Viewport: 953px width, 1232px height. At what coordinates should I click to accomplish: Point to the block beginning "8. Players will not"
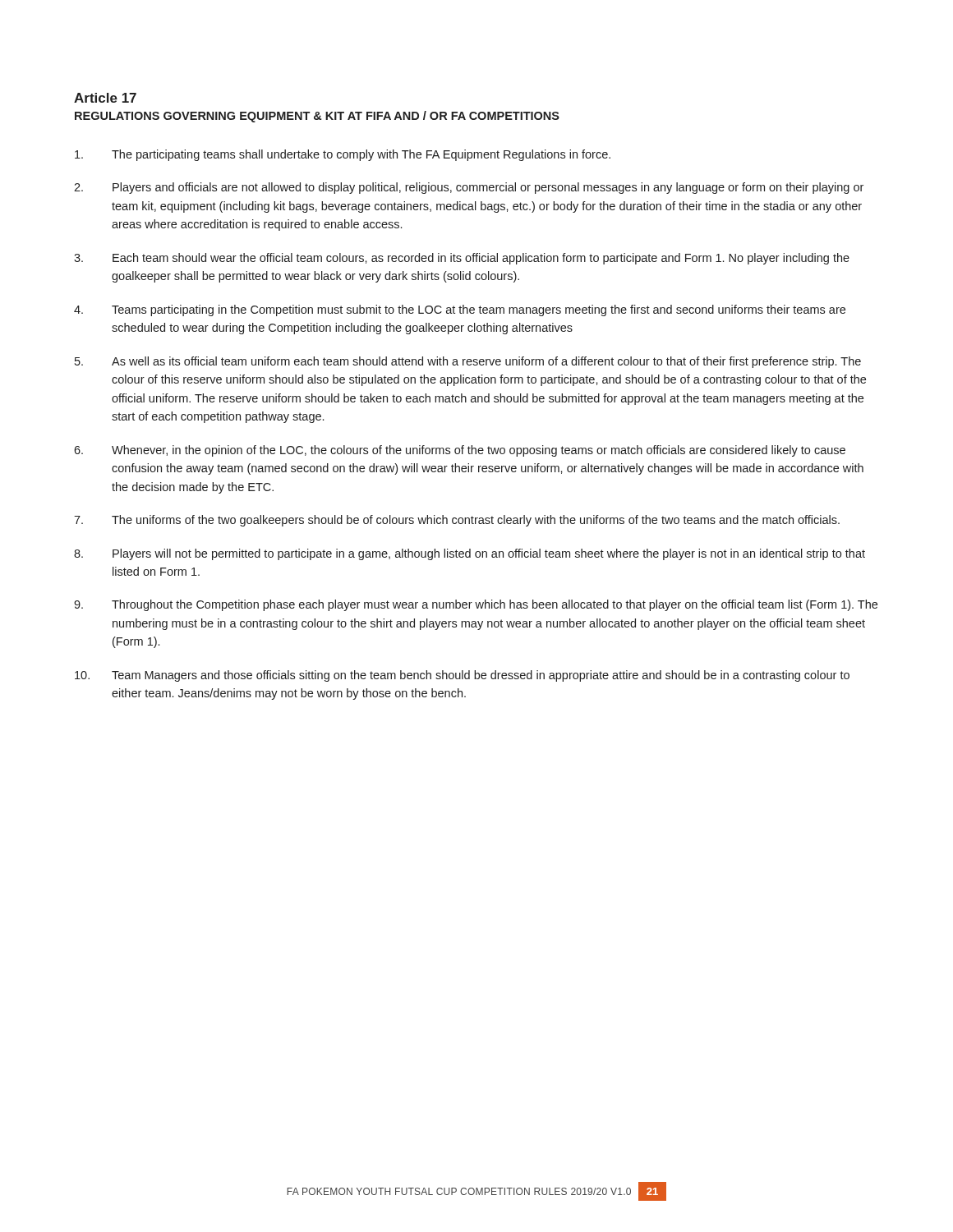(x=476, y=563)
